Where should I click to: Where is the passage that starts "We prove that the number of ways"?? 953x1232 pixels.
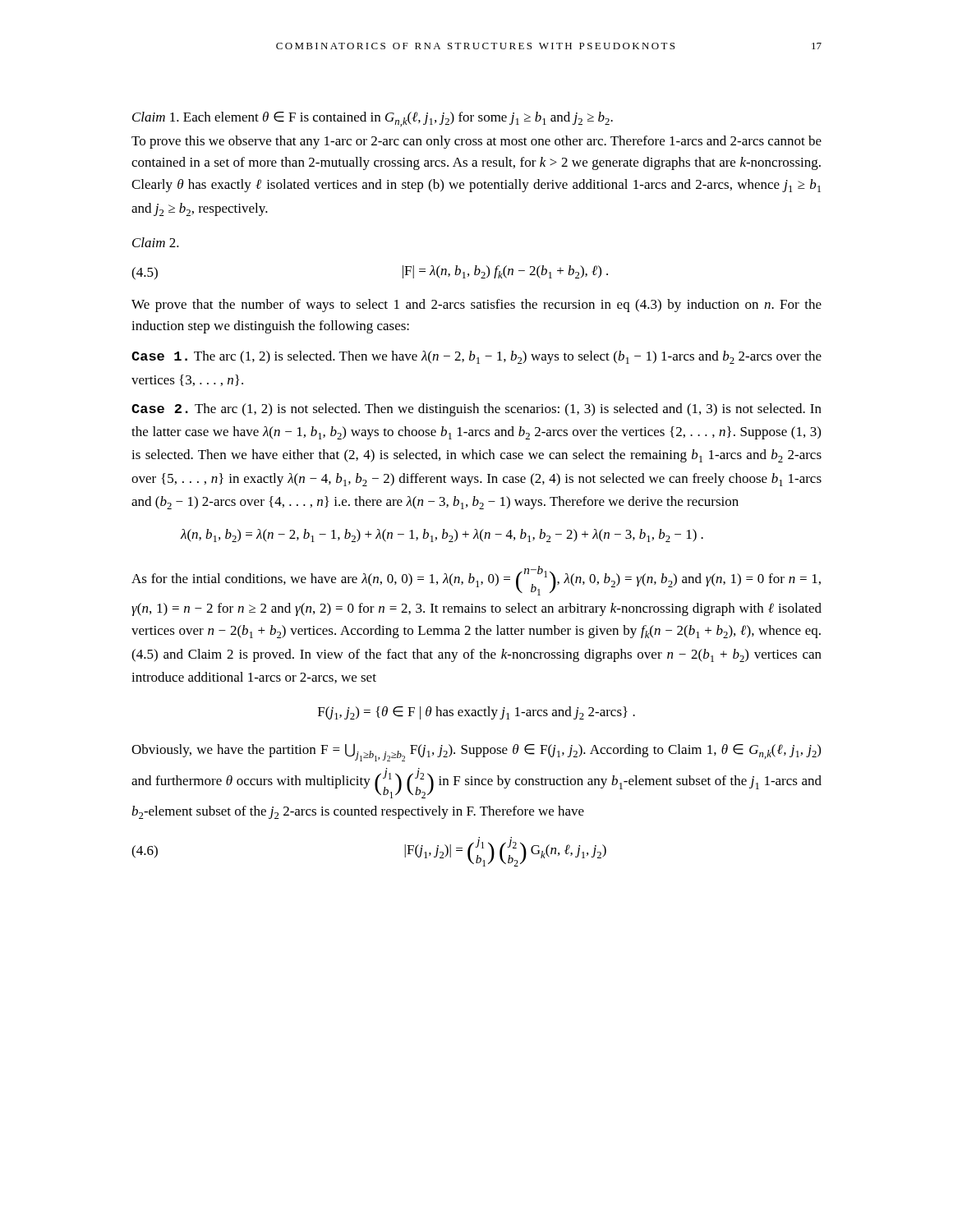tap(476, 315)
